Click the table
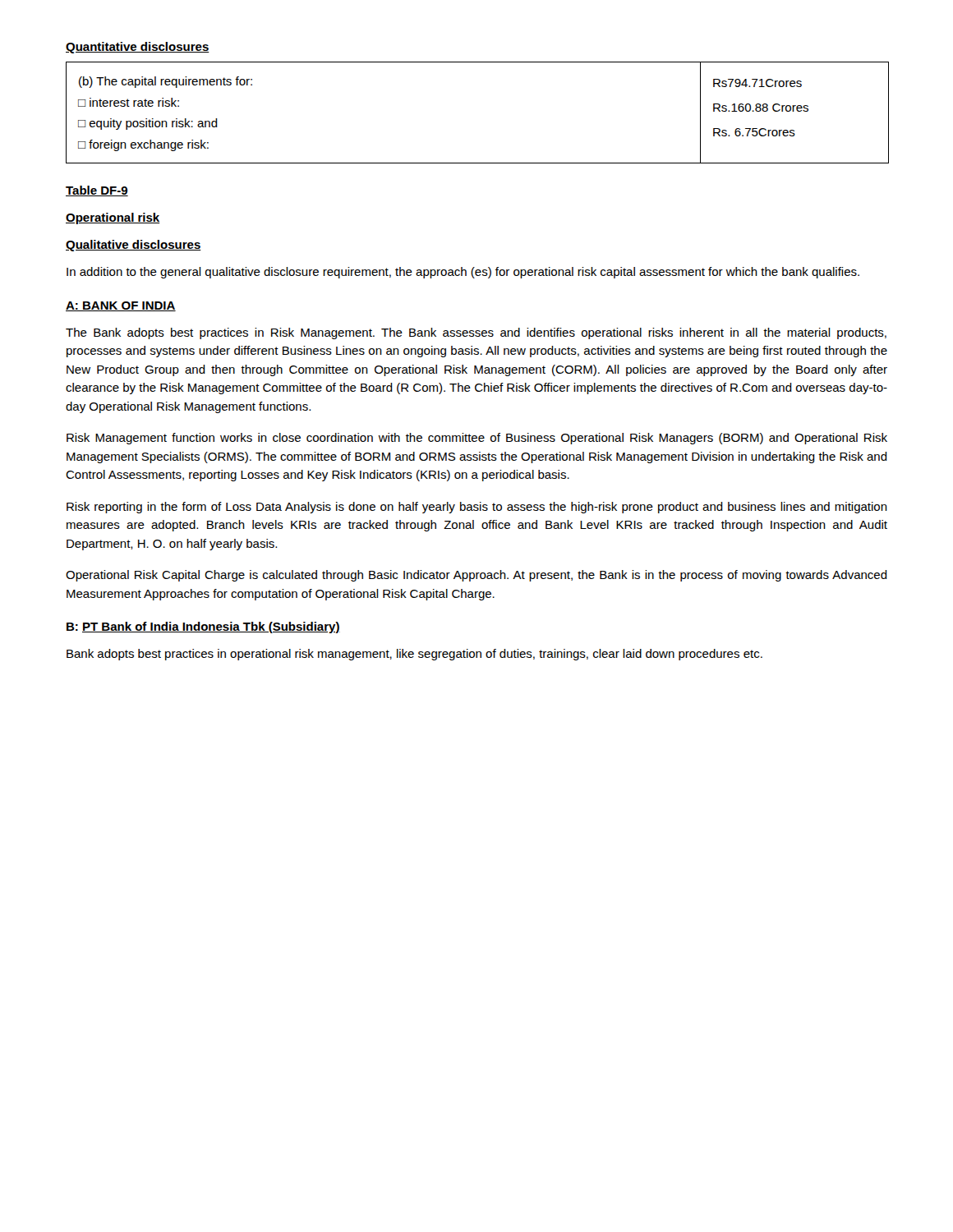 pos(477,113)
